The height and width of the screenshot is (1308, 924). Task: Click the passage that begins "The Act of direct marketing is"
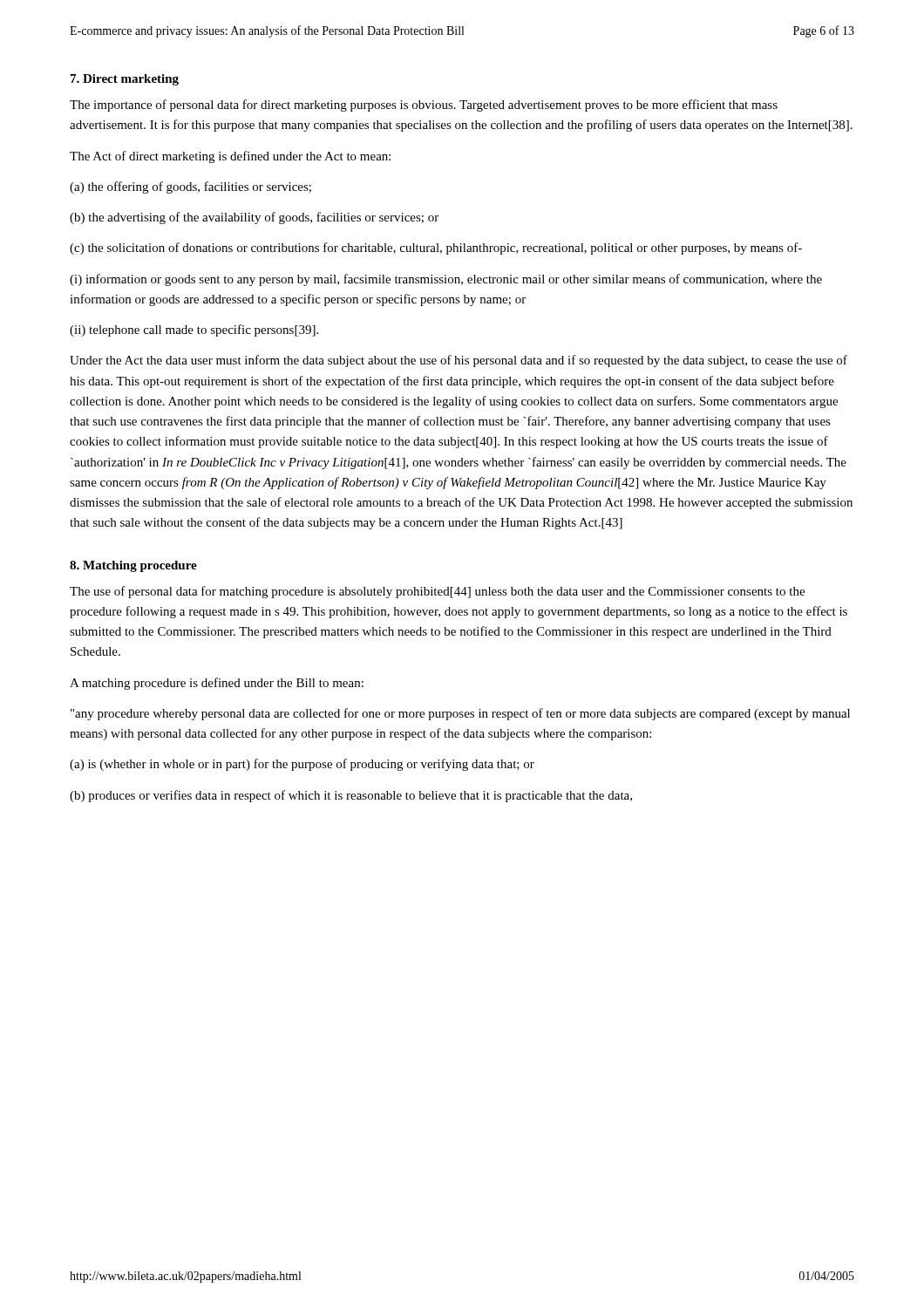pos(231,156)
